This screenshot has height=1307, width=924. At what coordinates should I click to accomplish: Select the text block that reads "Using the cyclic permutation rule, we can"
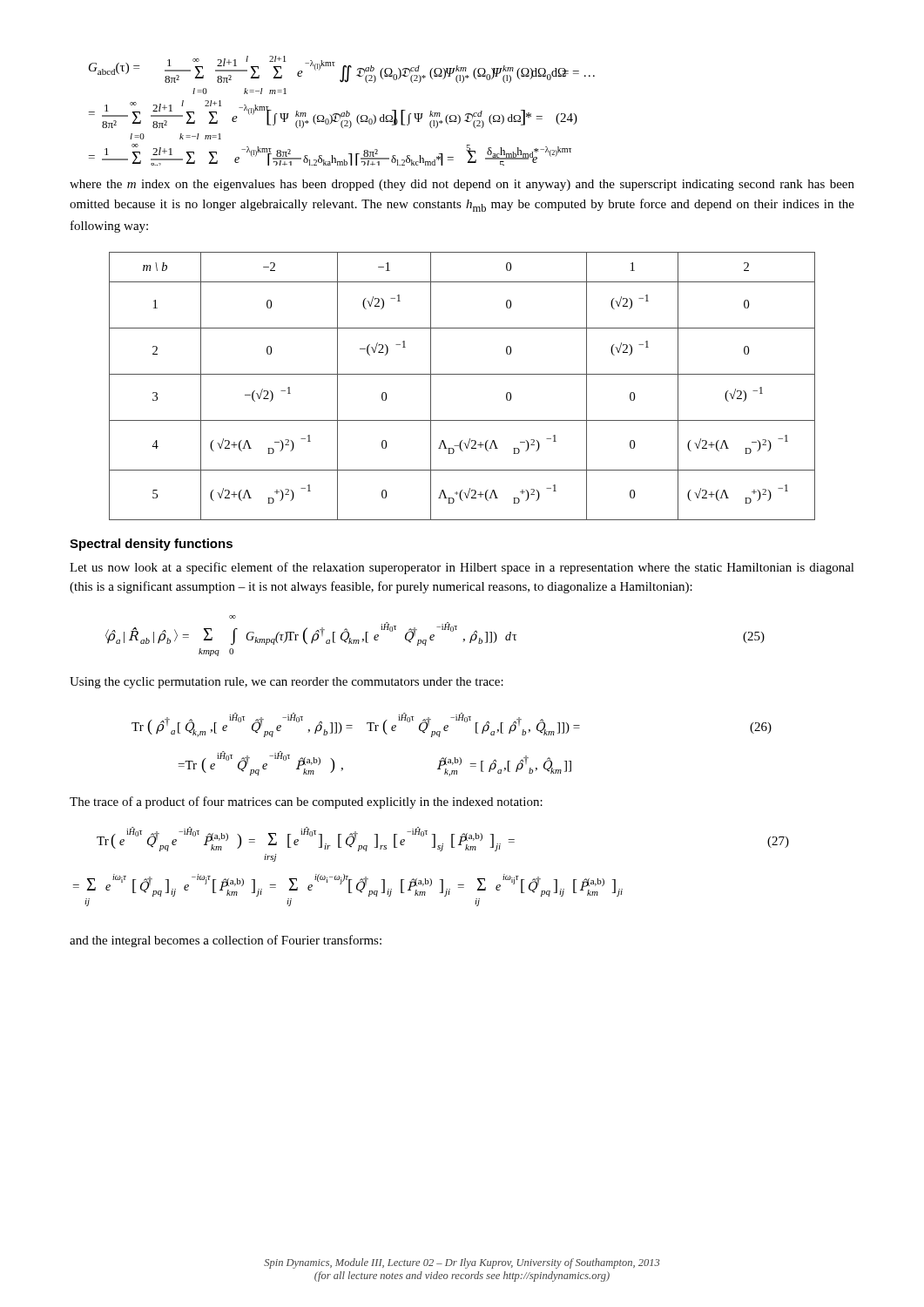click(462, 681)
